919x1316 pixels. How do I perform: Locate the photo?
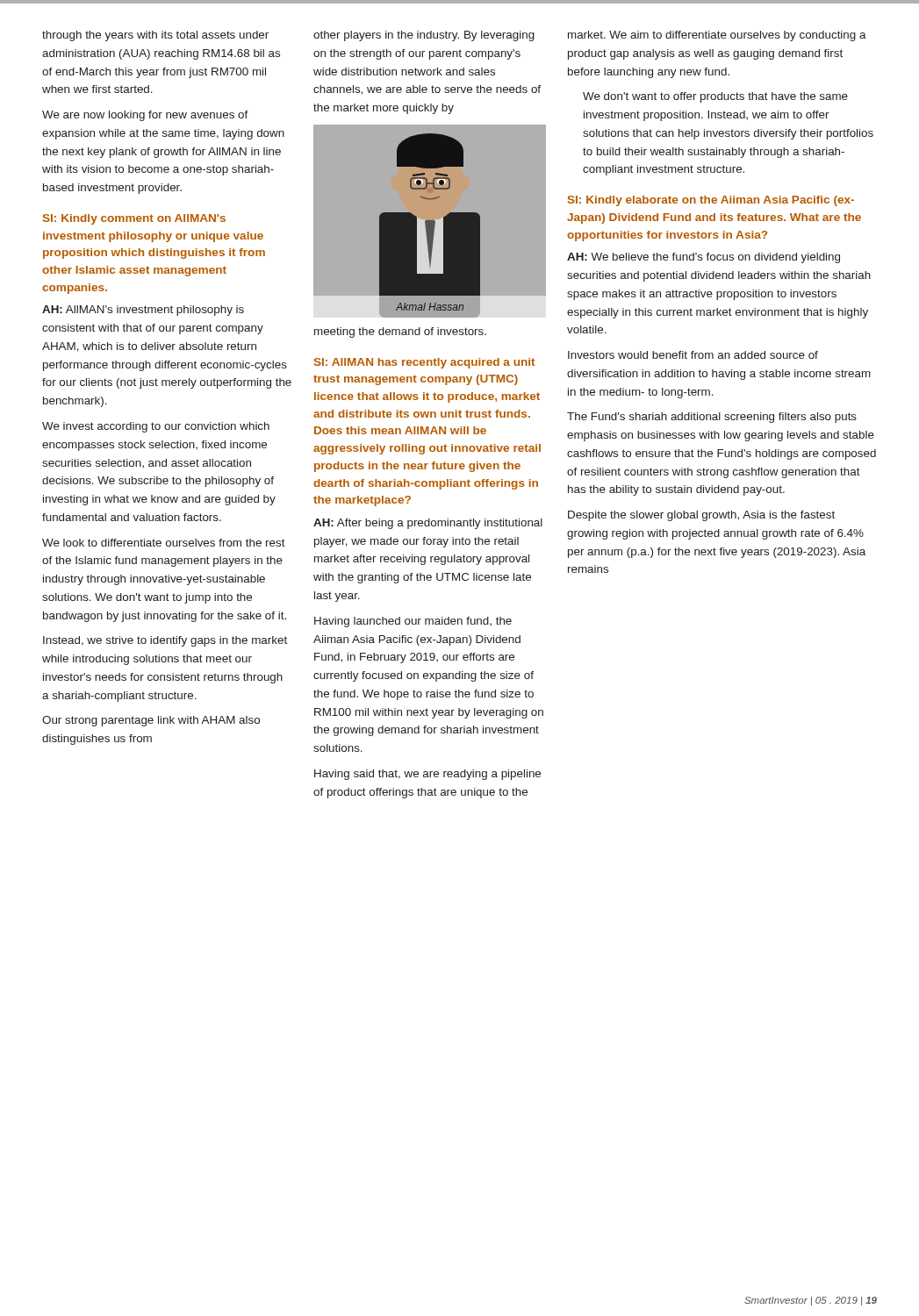[430, 221]
